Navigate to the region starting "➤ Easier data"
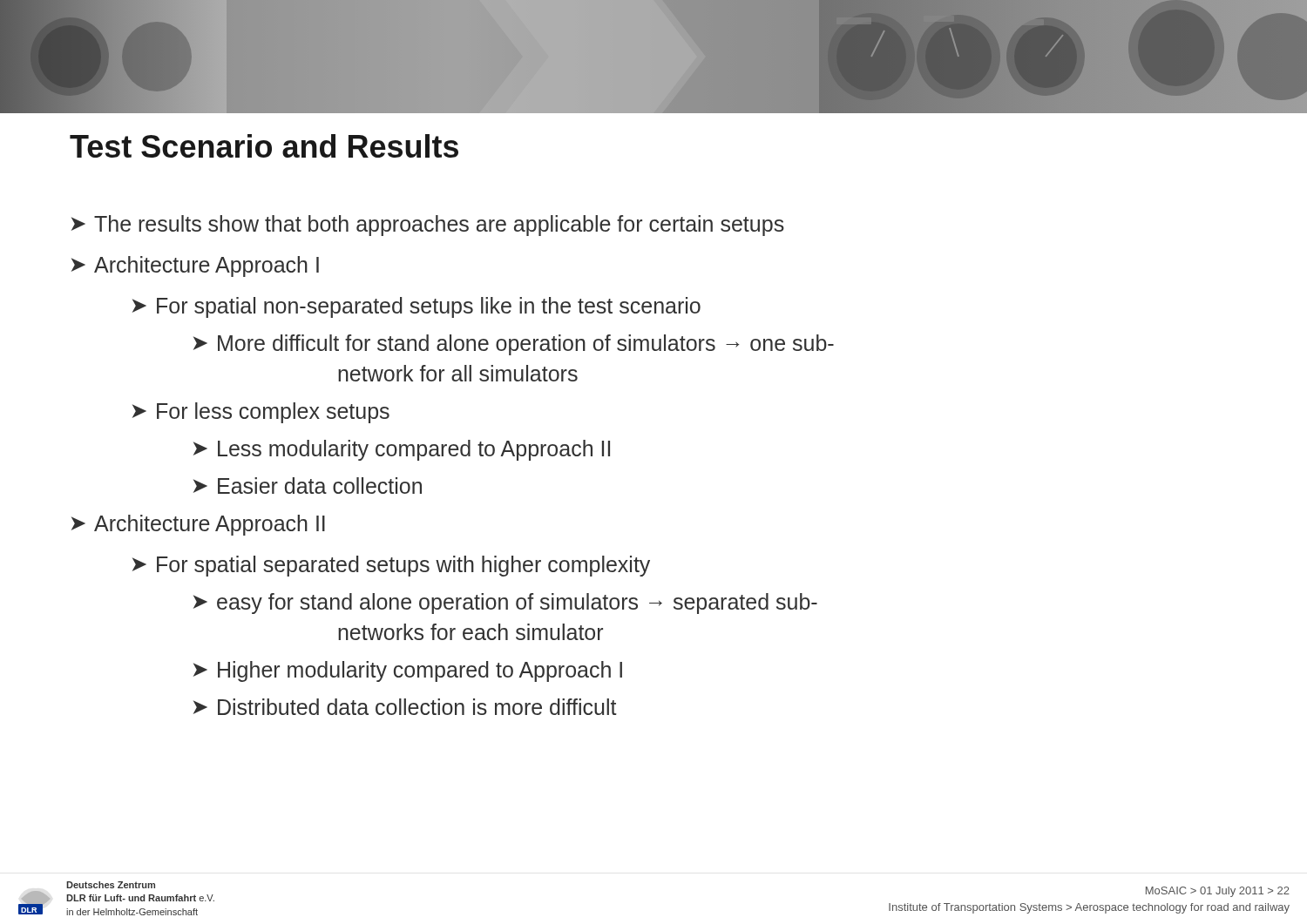1307x924 pixels. click(307, 486)
